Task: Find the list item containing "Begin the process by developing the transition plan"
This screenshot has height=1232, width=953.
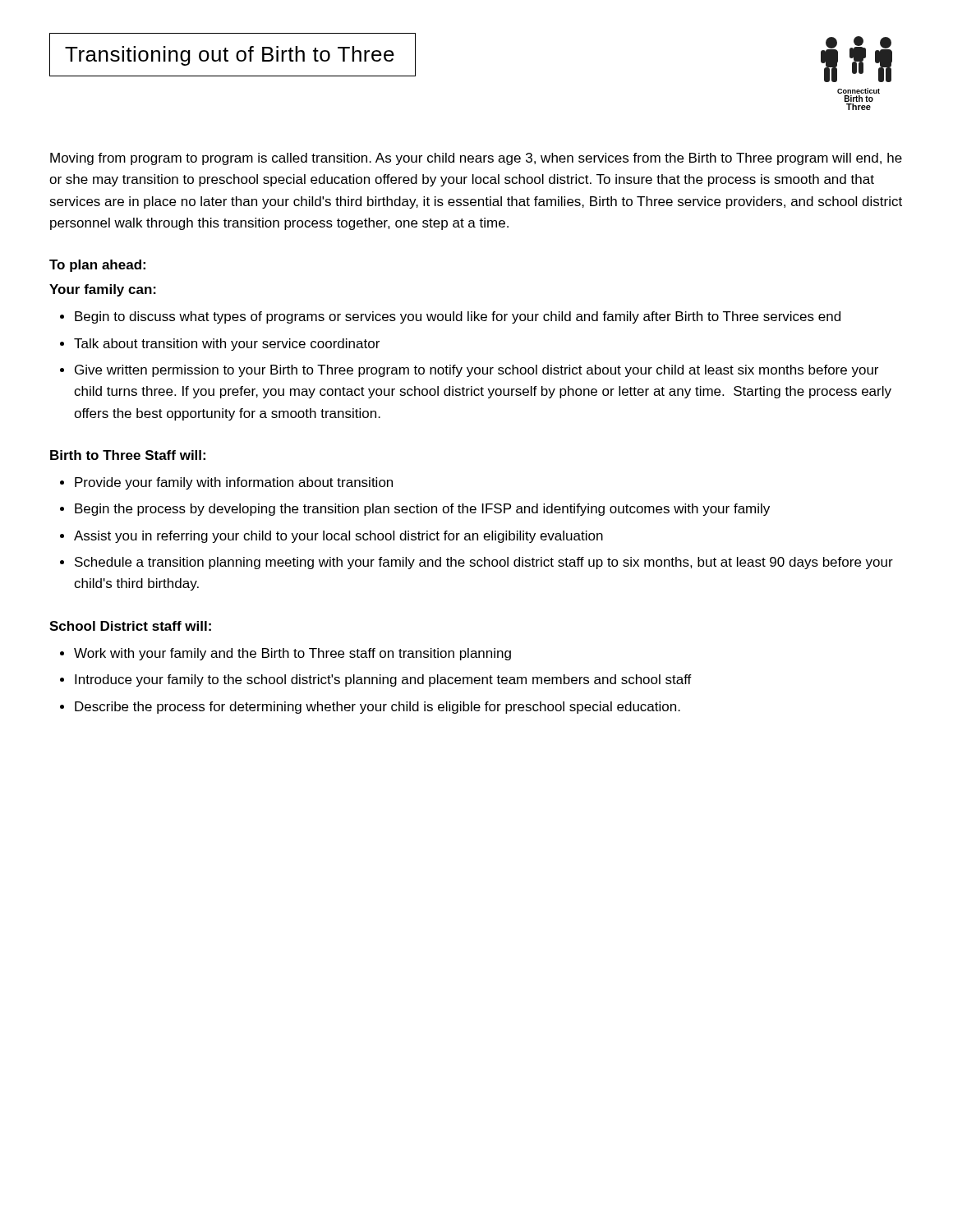Action: click(422, 509)
